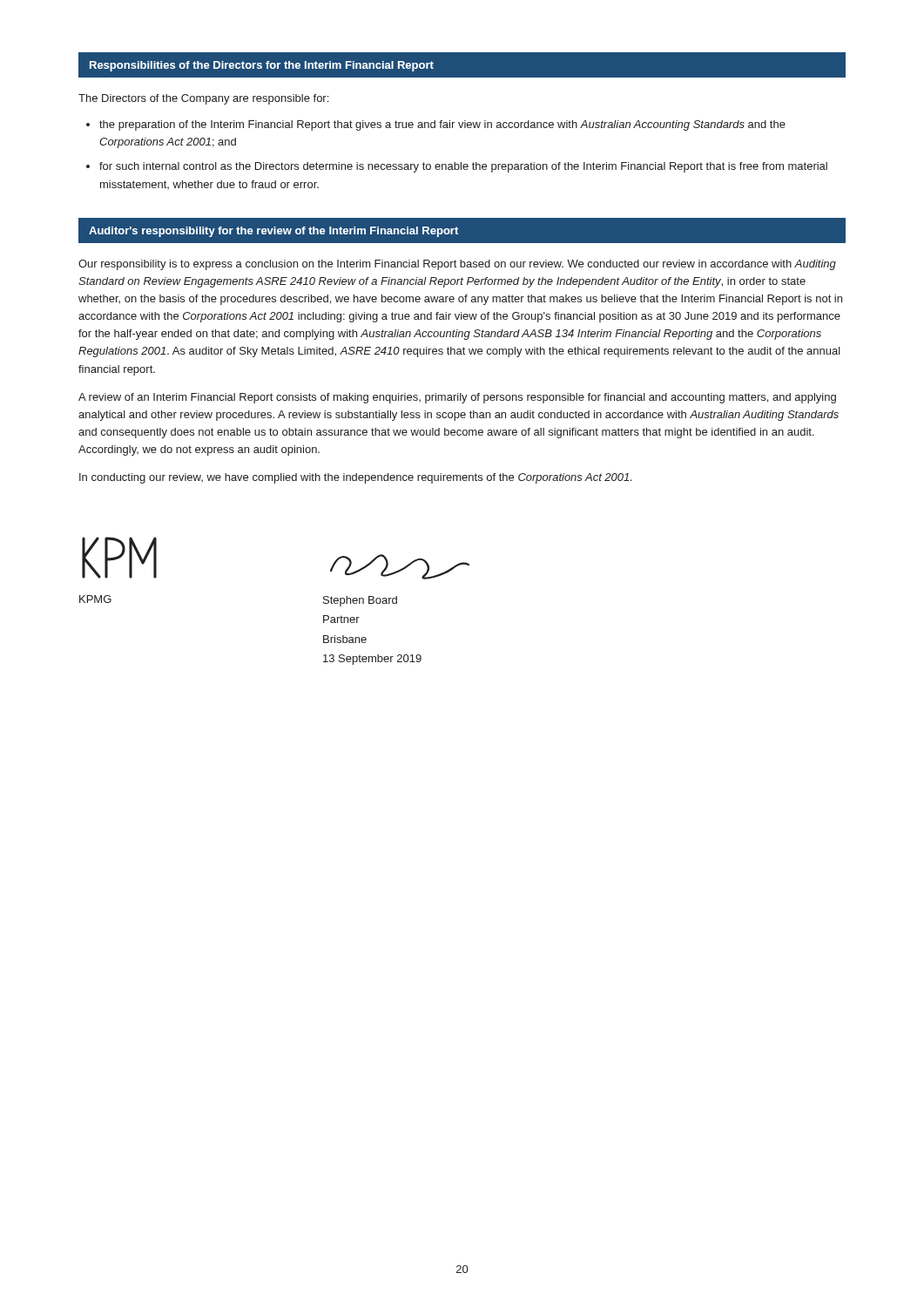The height and width of the screenshot is (1307, 924).
Task: Find the section header that reads "Auditor's responsibility for the review of the Interim"
Action: tap(274, 230)
